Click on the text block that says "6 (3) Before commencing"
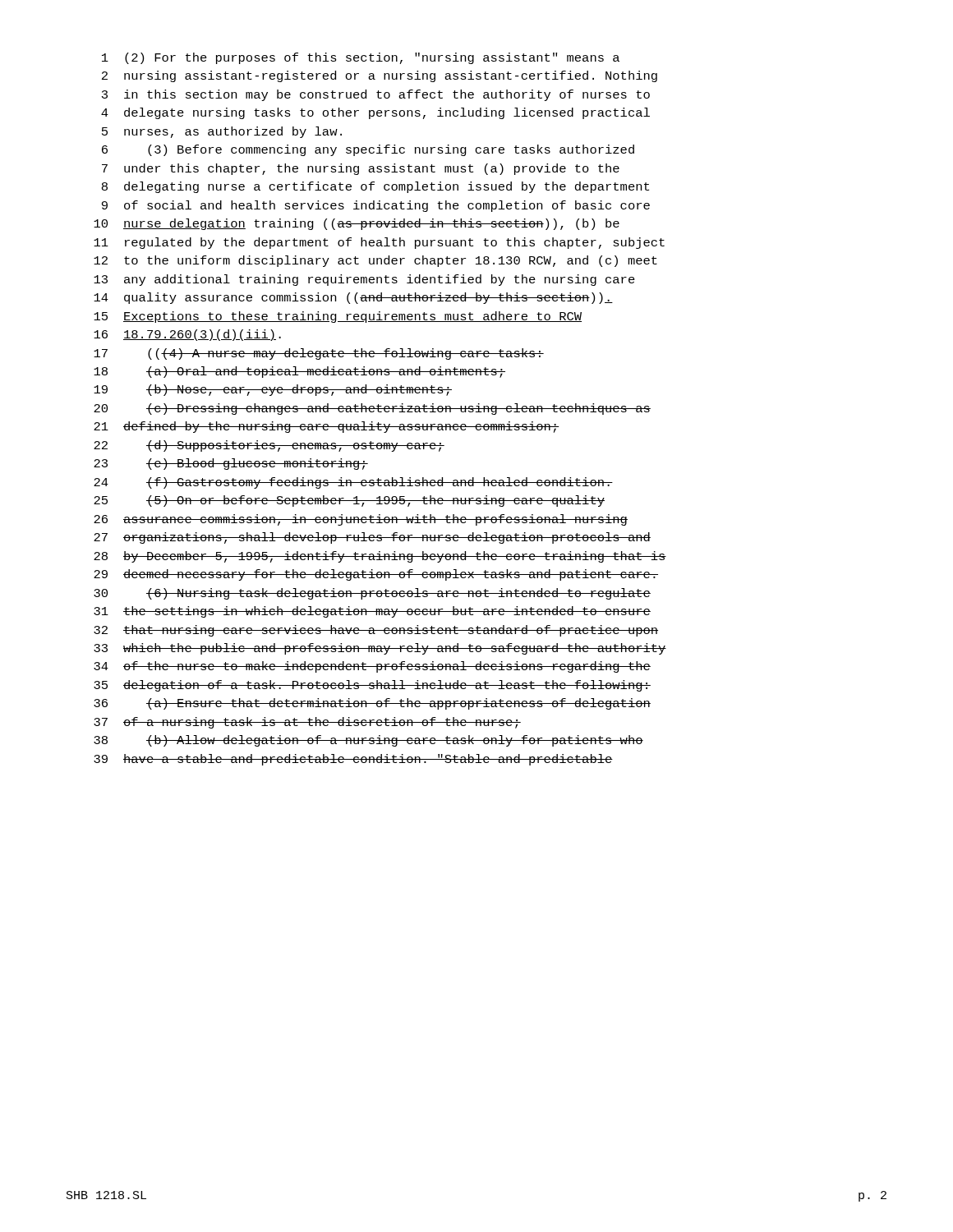The width and height of the screenshot is (953, 1232). (476, 243)
